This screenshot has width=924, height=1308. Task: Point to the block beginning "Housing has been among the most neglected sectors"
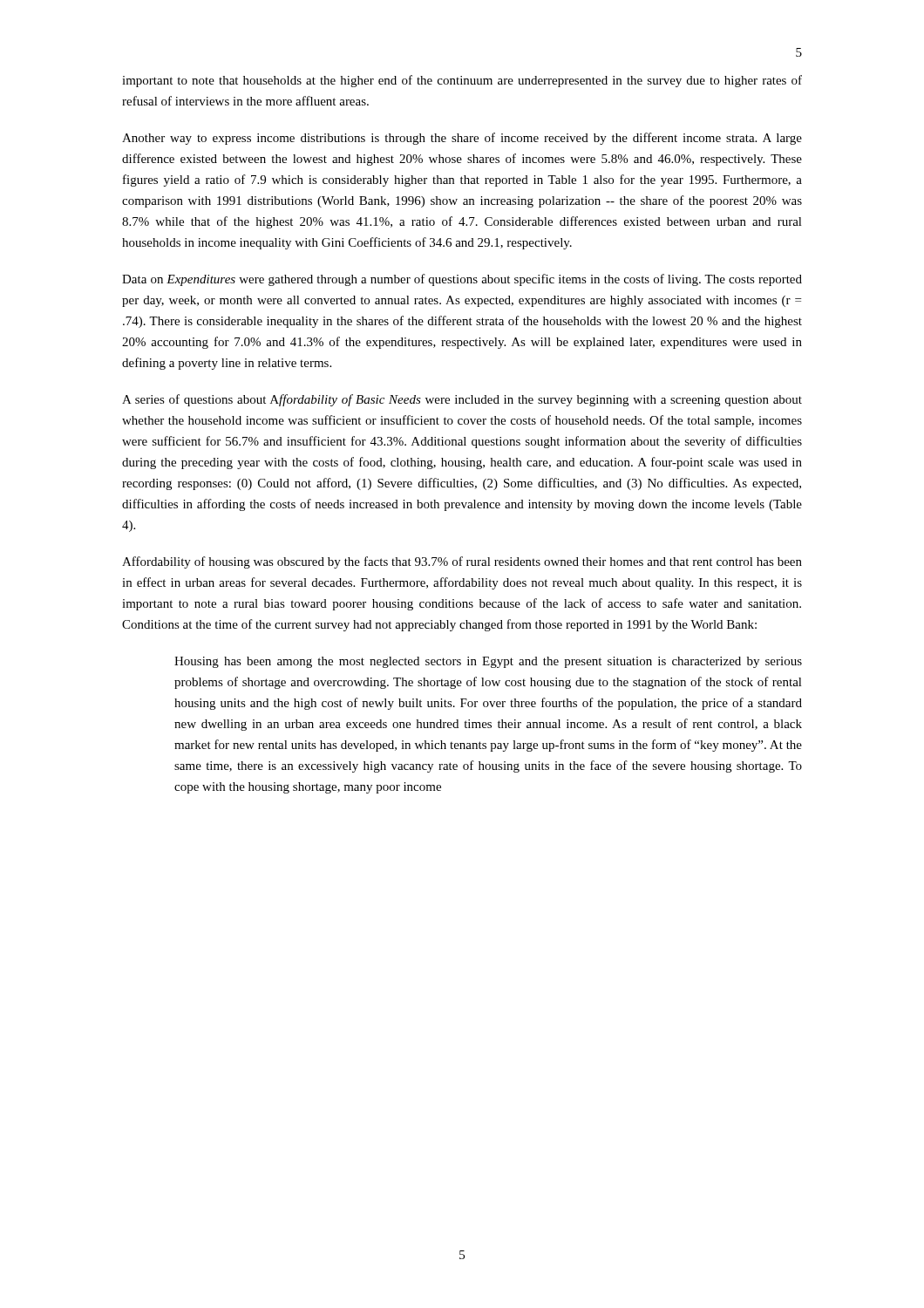(488, 724)
